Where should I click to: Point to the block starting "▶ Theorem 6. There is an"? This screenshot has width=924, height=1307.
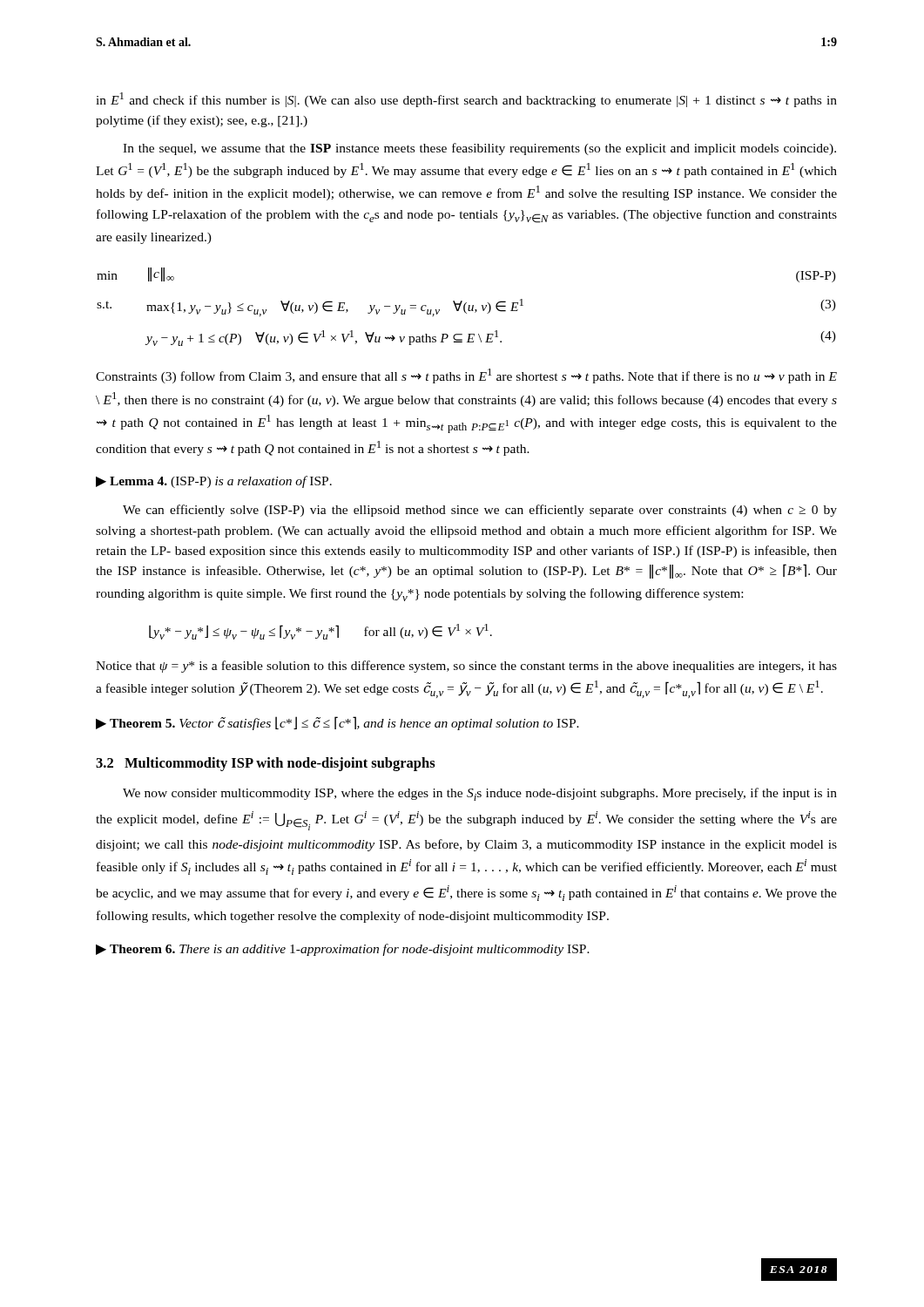click(x=466, y=948)
